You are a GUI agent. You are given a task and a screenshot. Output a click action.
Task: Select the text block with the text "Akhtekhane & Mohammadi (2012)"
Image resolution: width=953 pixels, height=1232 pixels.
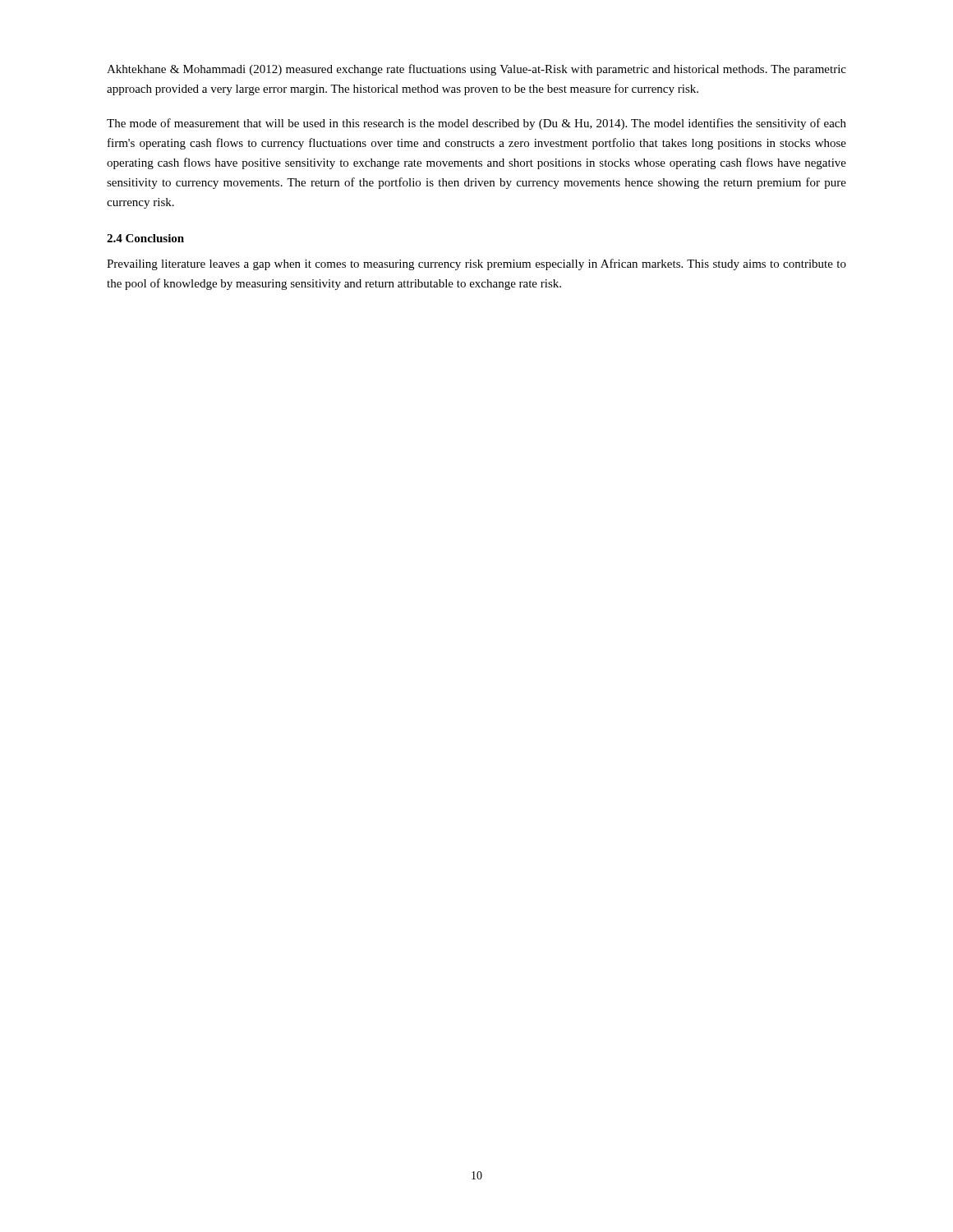[476, 79]
